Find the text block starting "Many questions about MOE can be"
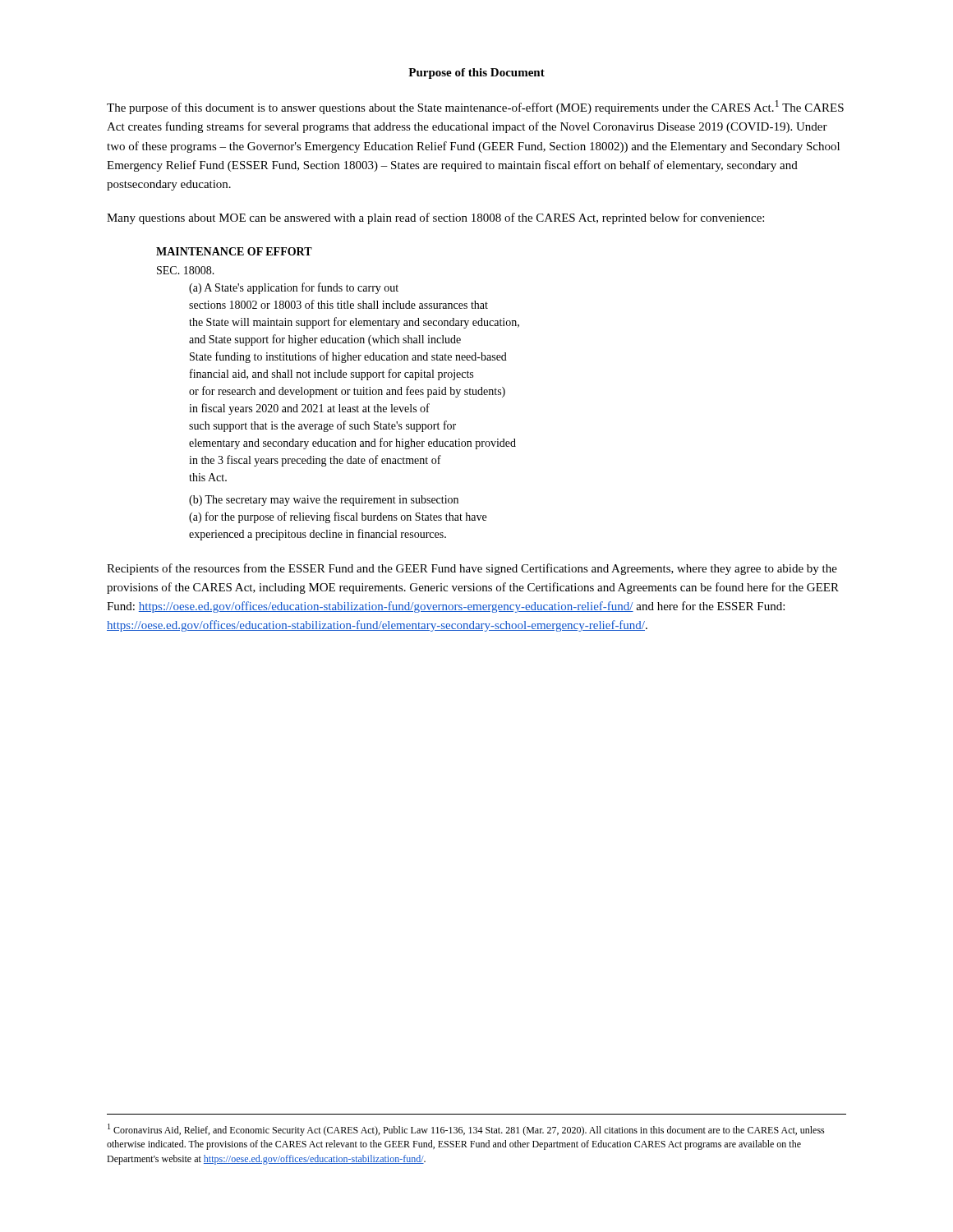Viewport: 953px width, 1232px height. [436, 218]
